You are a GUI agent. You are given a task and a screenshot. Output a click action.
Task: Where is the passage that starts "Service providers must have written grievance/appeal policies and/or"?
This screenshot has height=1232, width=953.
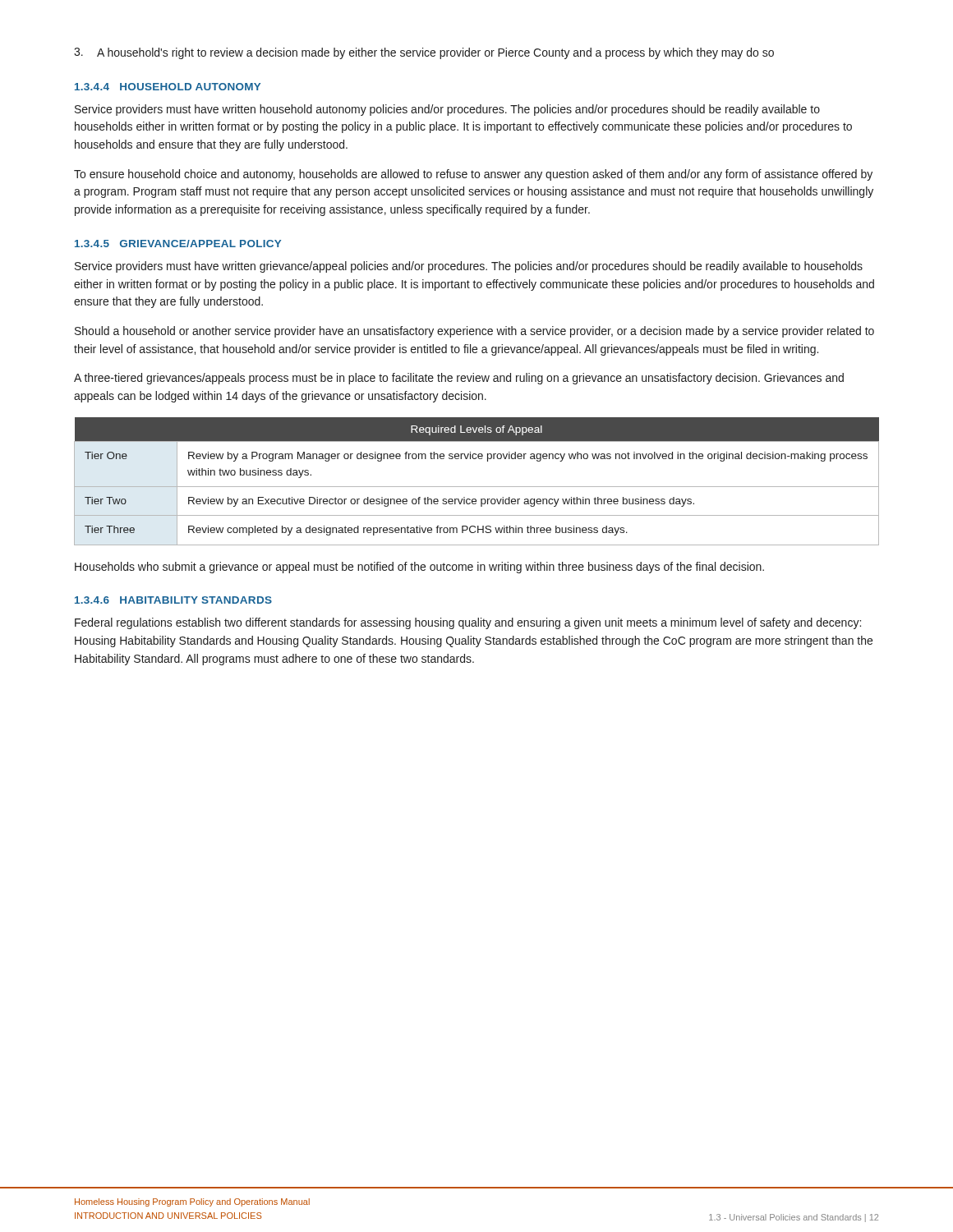coord(474,284)
